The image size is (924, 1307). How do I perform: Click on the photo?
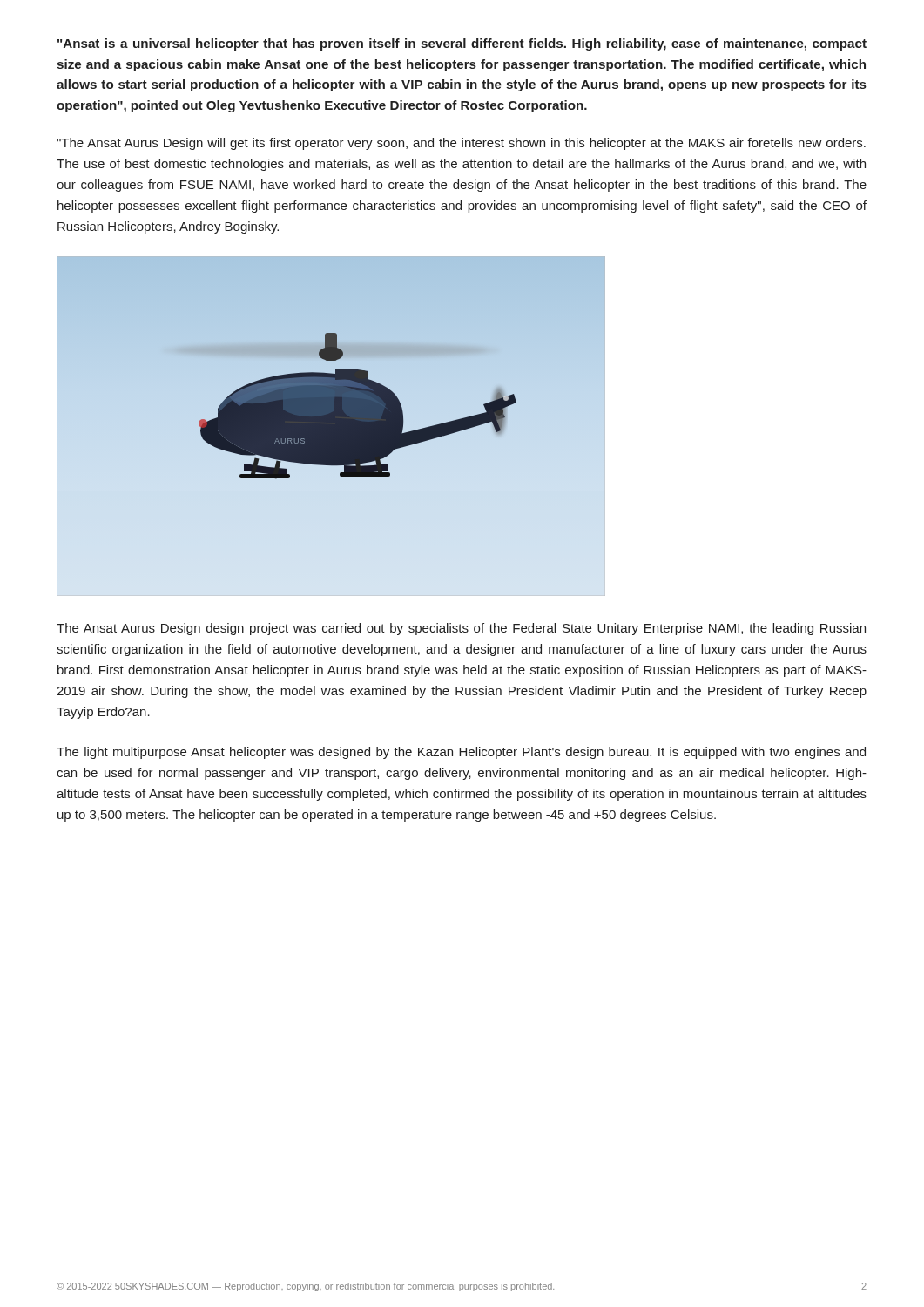tap(462, 428)
